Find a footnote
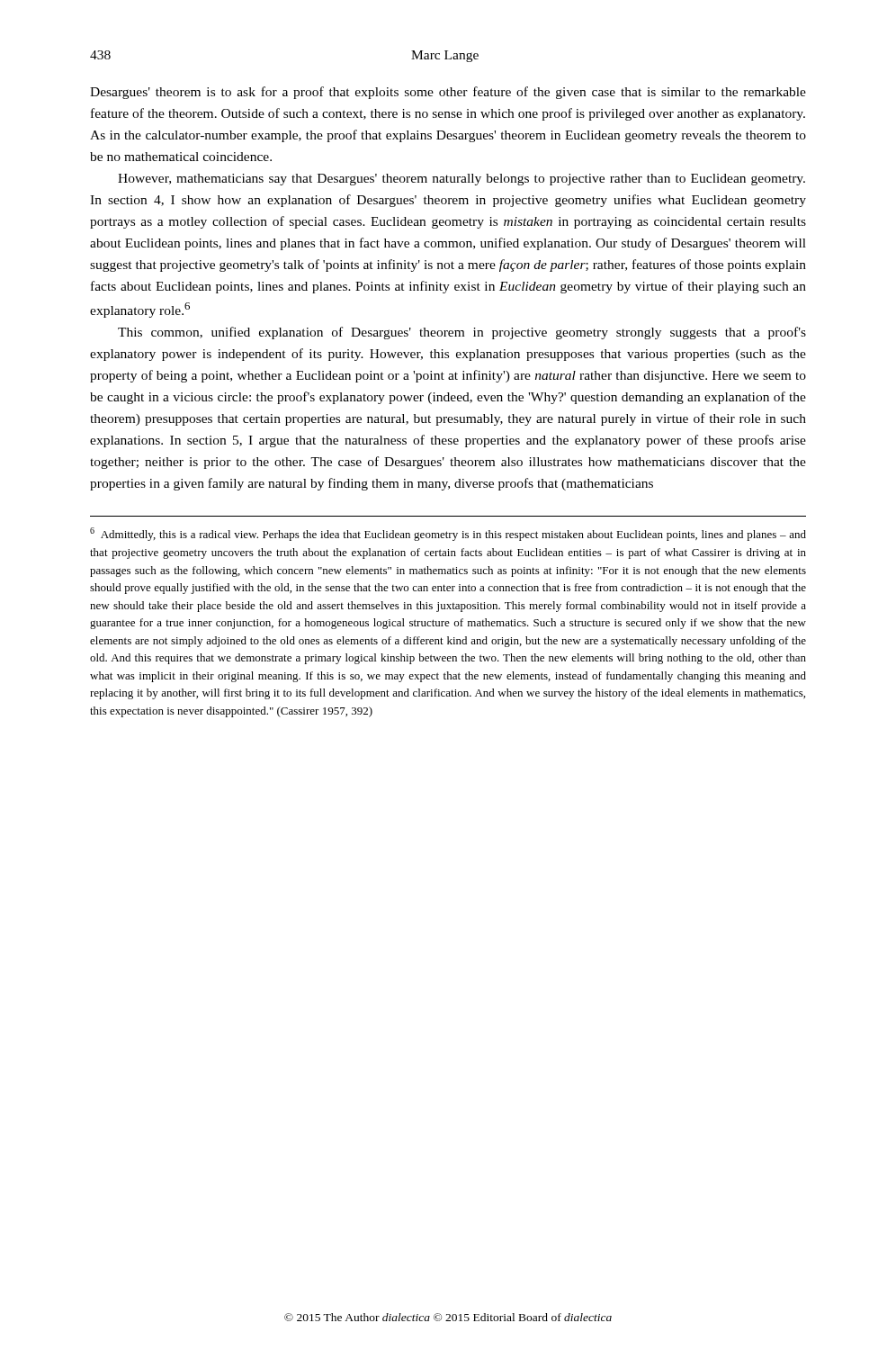This screenshot has height=1350, width=896. pos(448,618)
